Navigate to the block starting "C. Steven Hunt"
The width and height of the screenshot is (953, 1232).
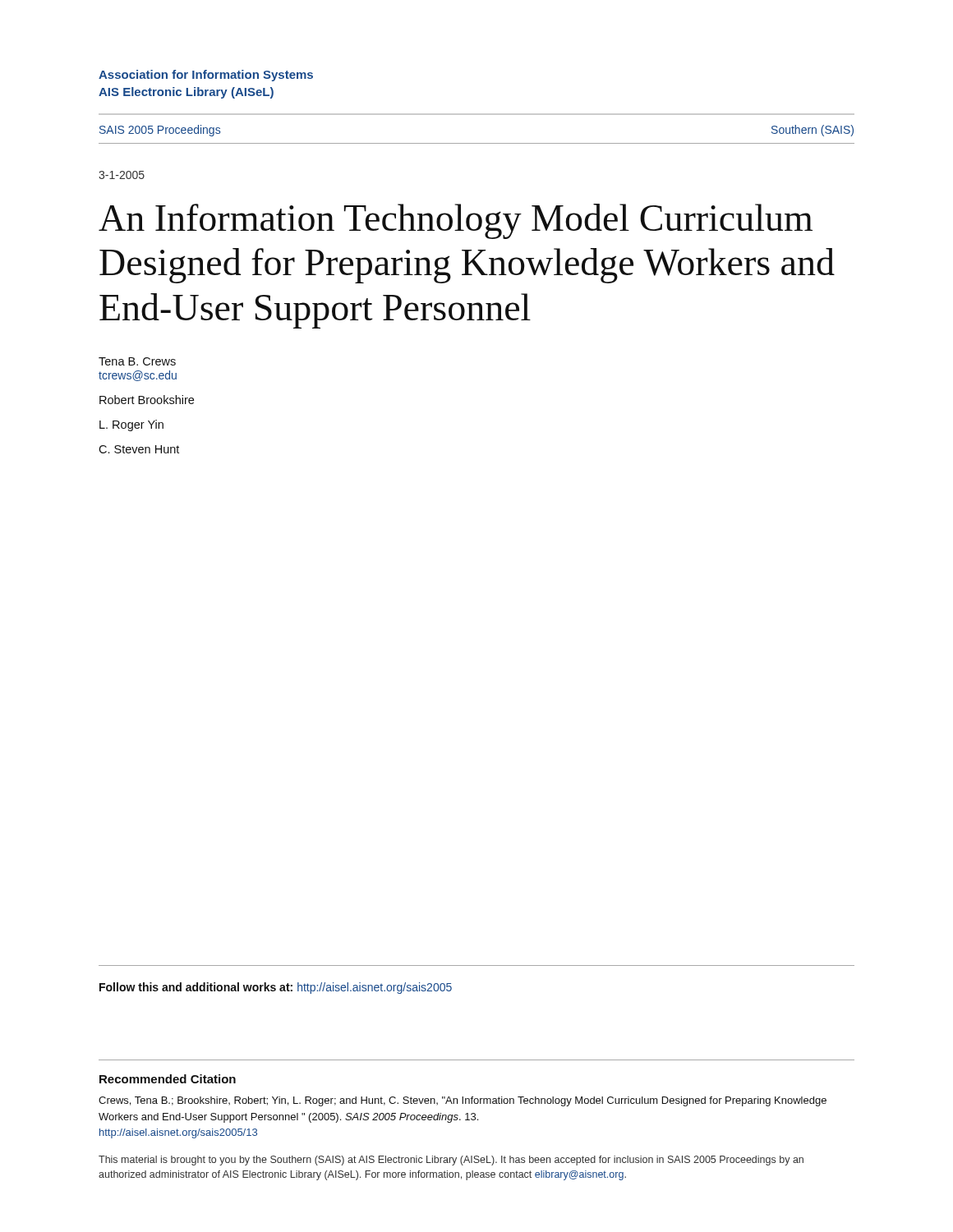(139, 449)
